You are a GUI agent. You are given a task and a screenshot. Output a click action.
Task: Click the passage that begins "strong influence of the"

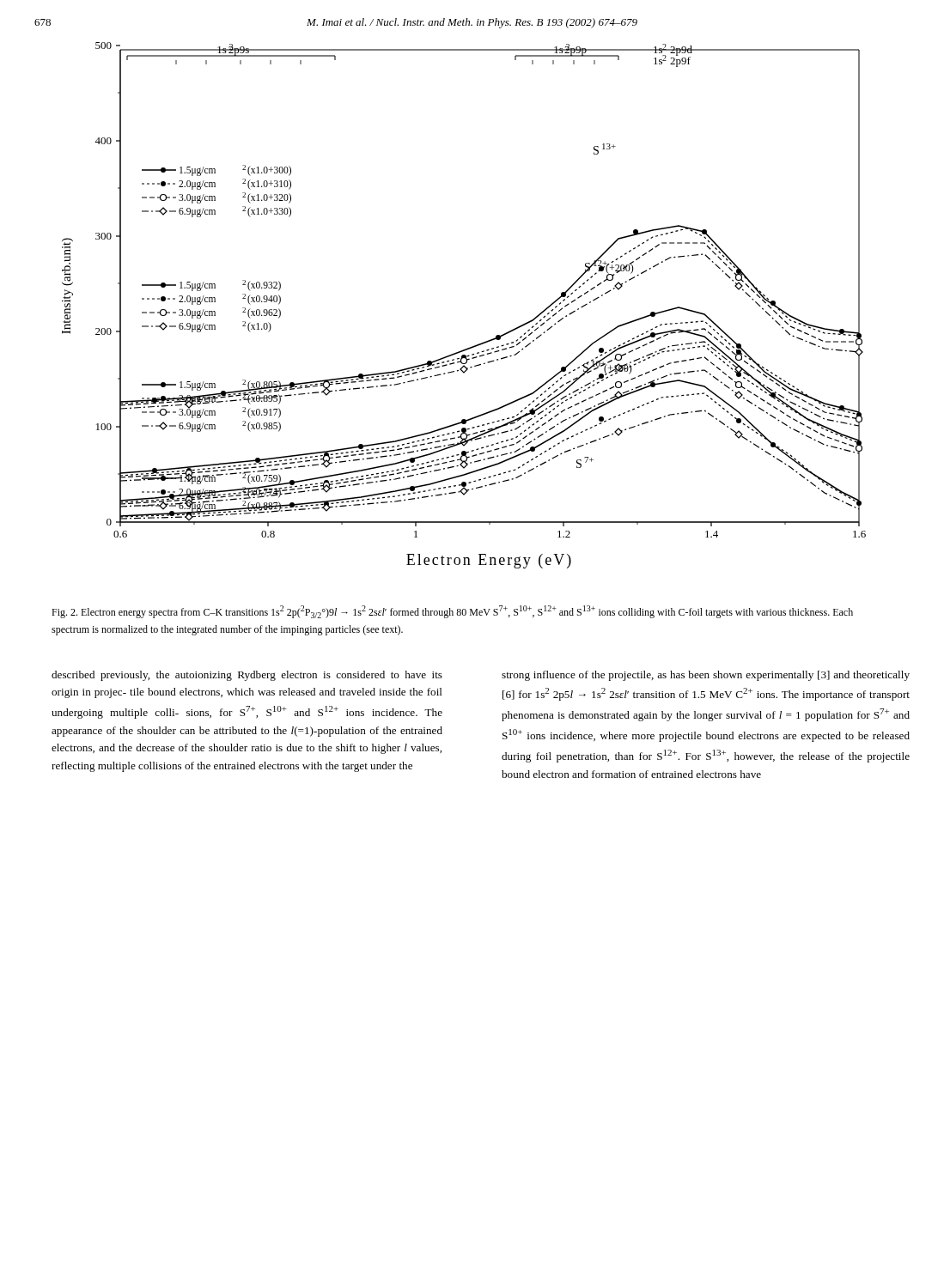coord(706,724)
